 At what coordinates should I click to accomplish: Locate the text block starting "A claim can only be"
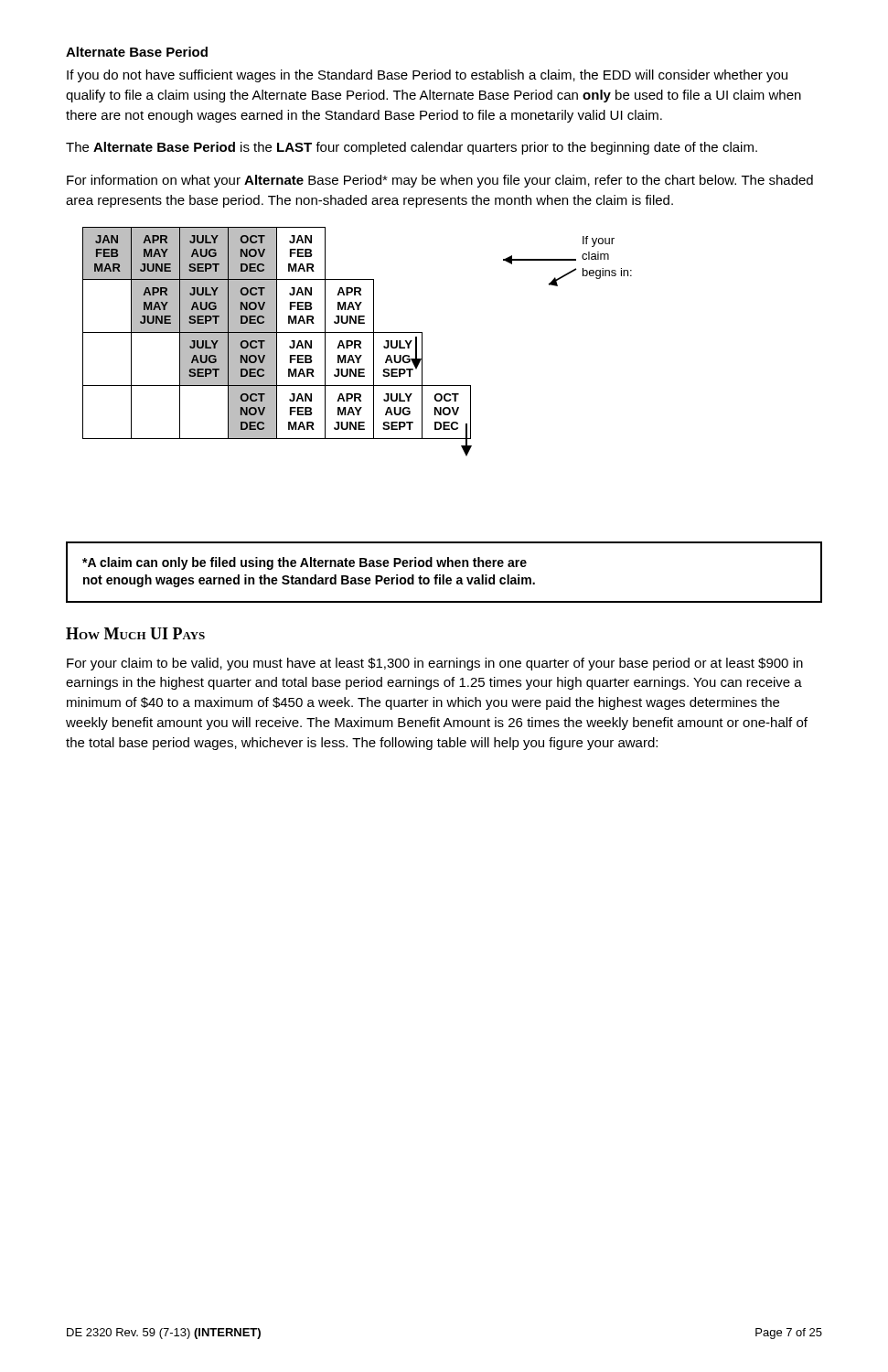(309, 571)
